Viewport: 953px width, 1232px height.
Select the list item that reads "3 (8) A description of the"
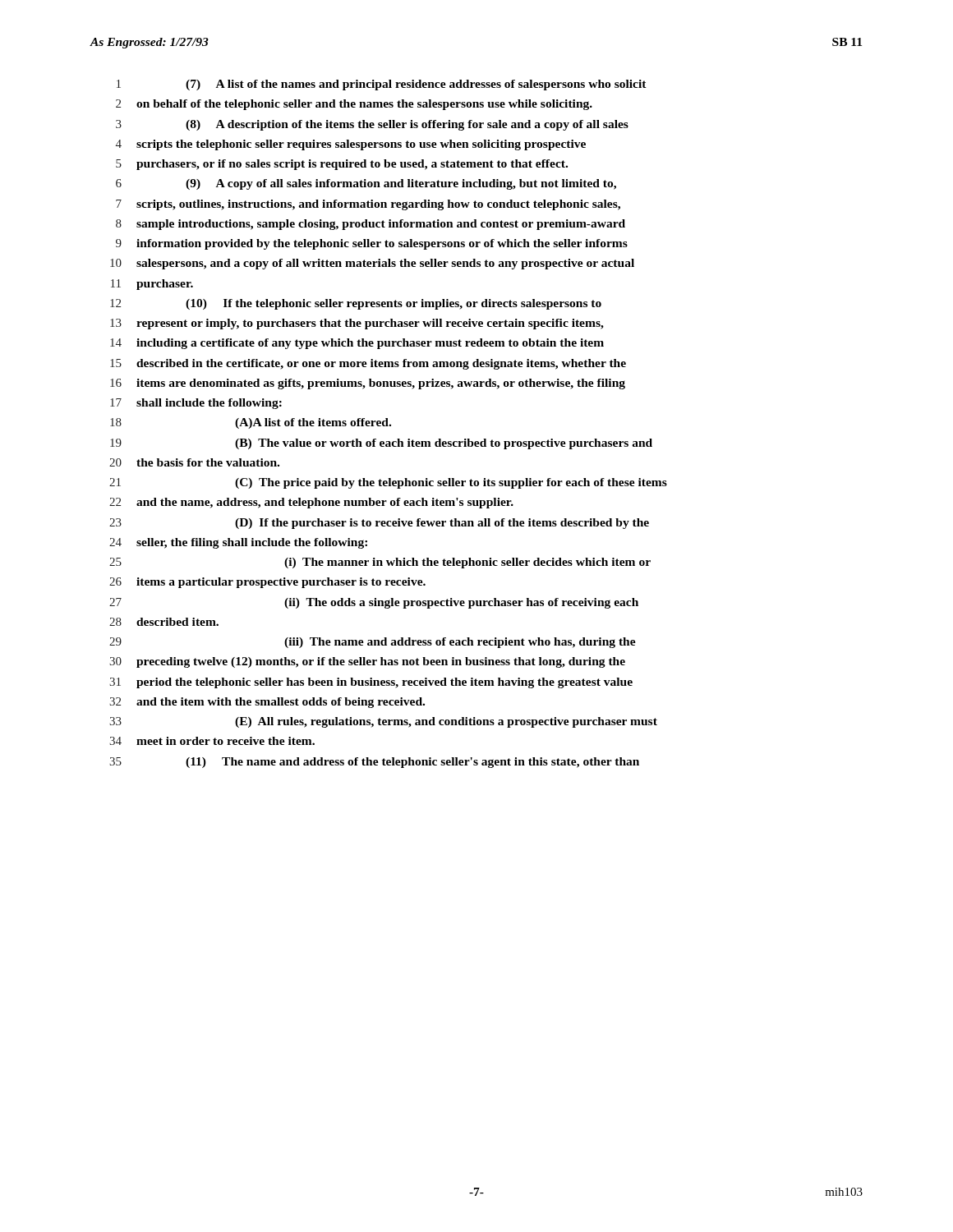(x=476, y=124)
